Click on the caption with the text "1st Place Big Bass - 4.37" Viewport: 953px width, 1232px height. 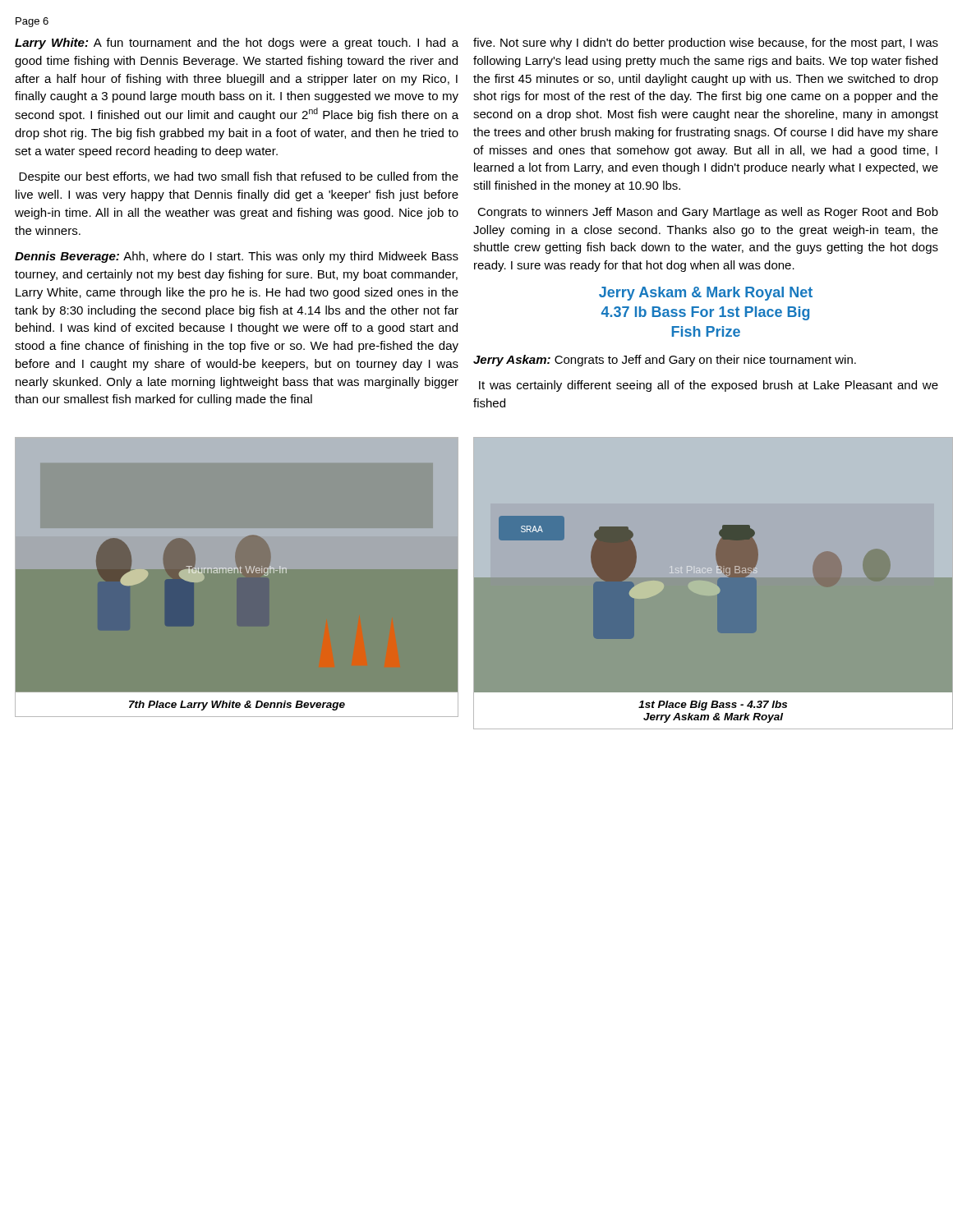coord(713,710)
